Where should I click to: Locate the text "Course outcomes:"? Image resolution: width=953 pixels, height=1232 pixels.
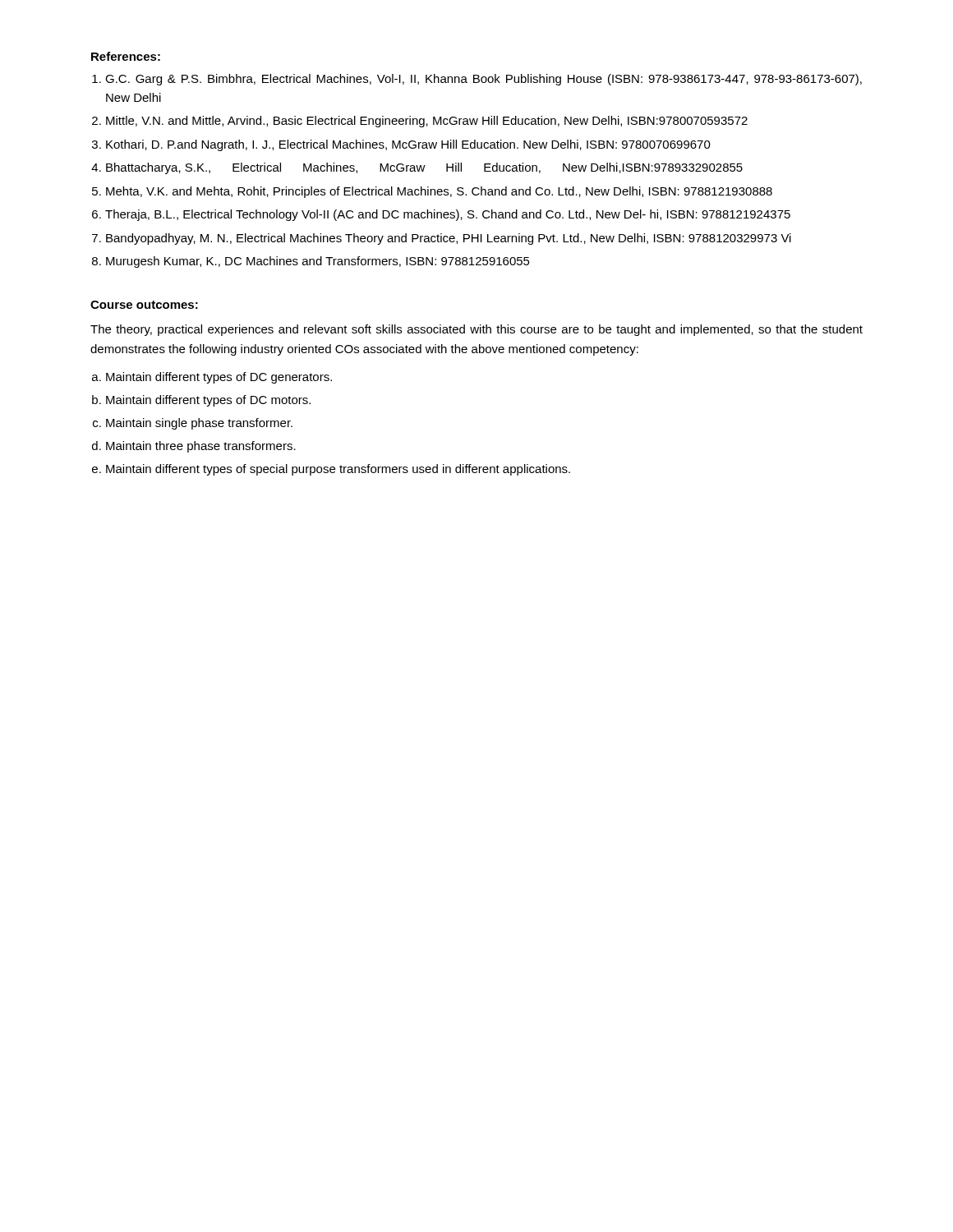point(144,304)
